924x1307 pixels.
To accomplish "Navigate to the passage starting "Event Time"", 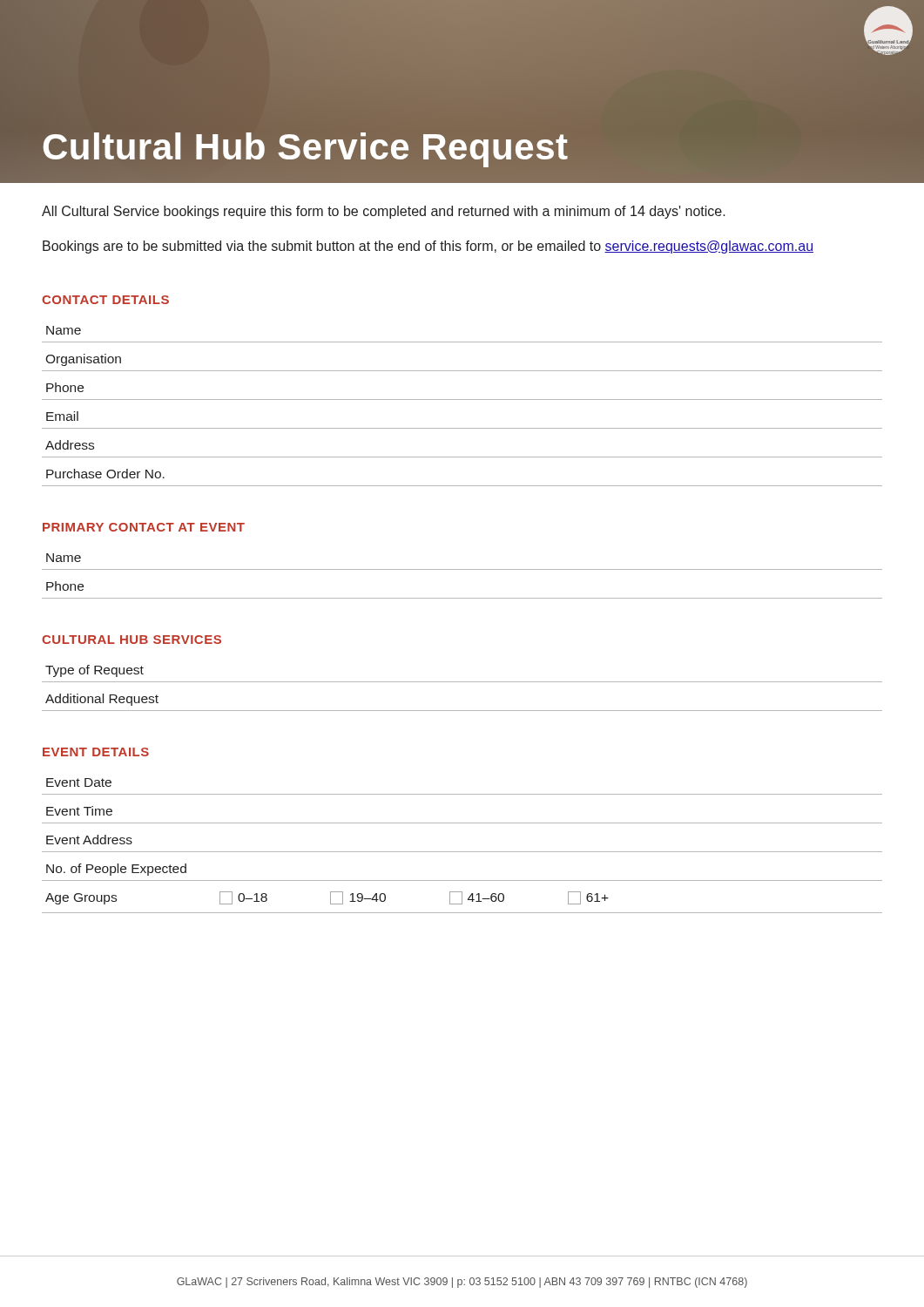I will tap(462, 811).
